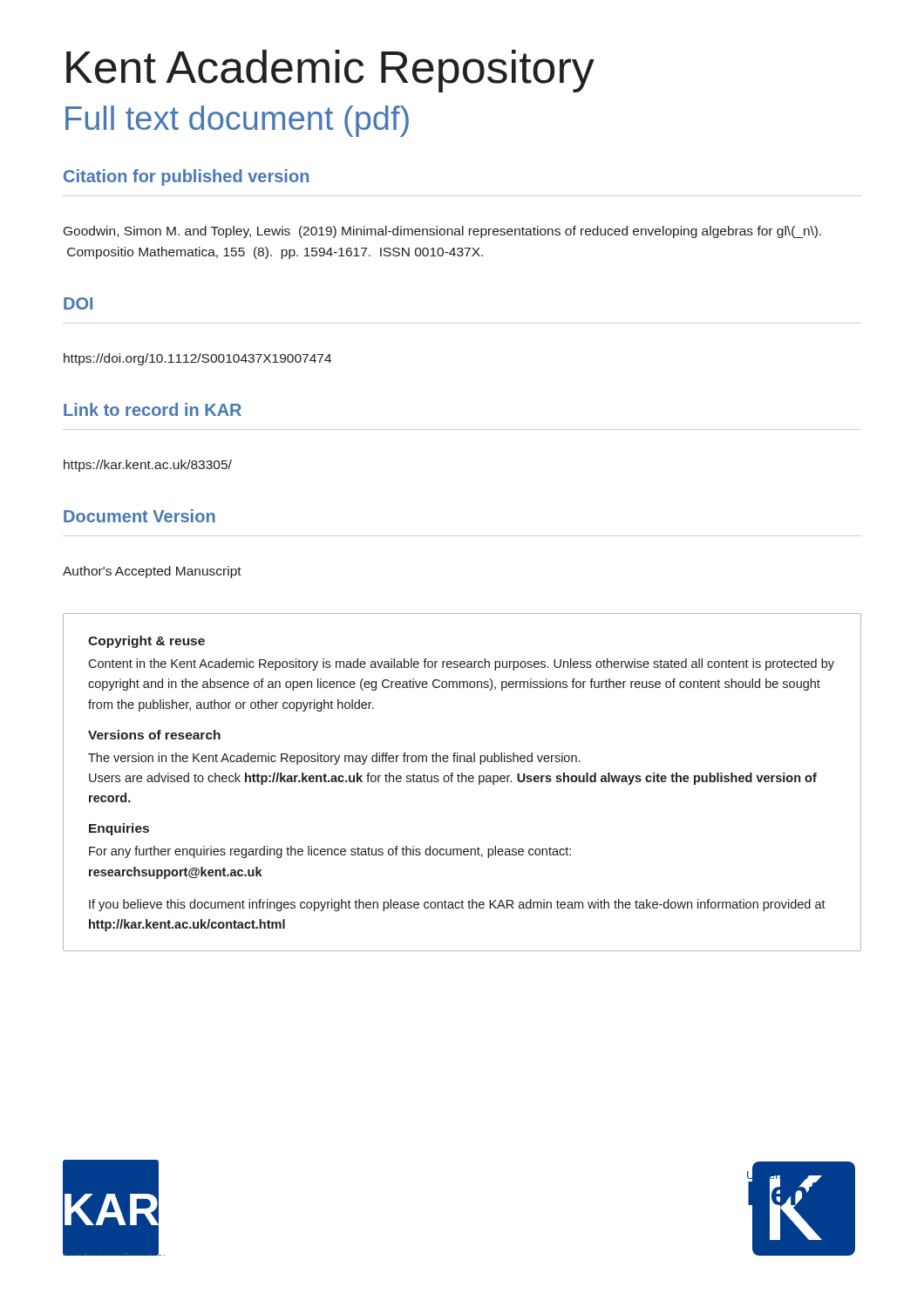Where does it say "Document Version"?
This screenshot has height=1308, width=924.
(x=139, y=516)
